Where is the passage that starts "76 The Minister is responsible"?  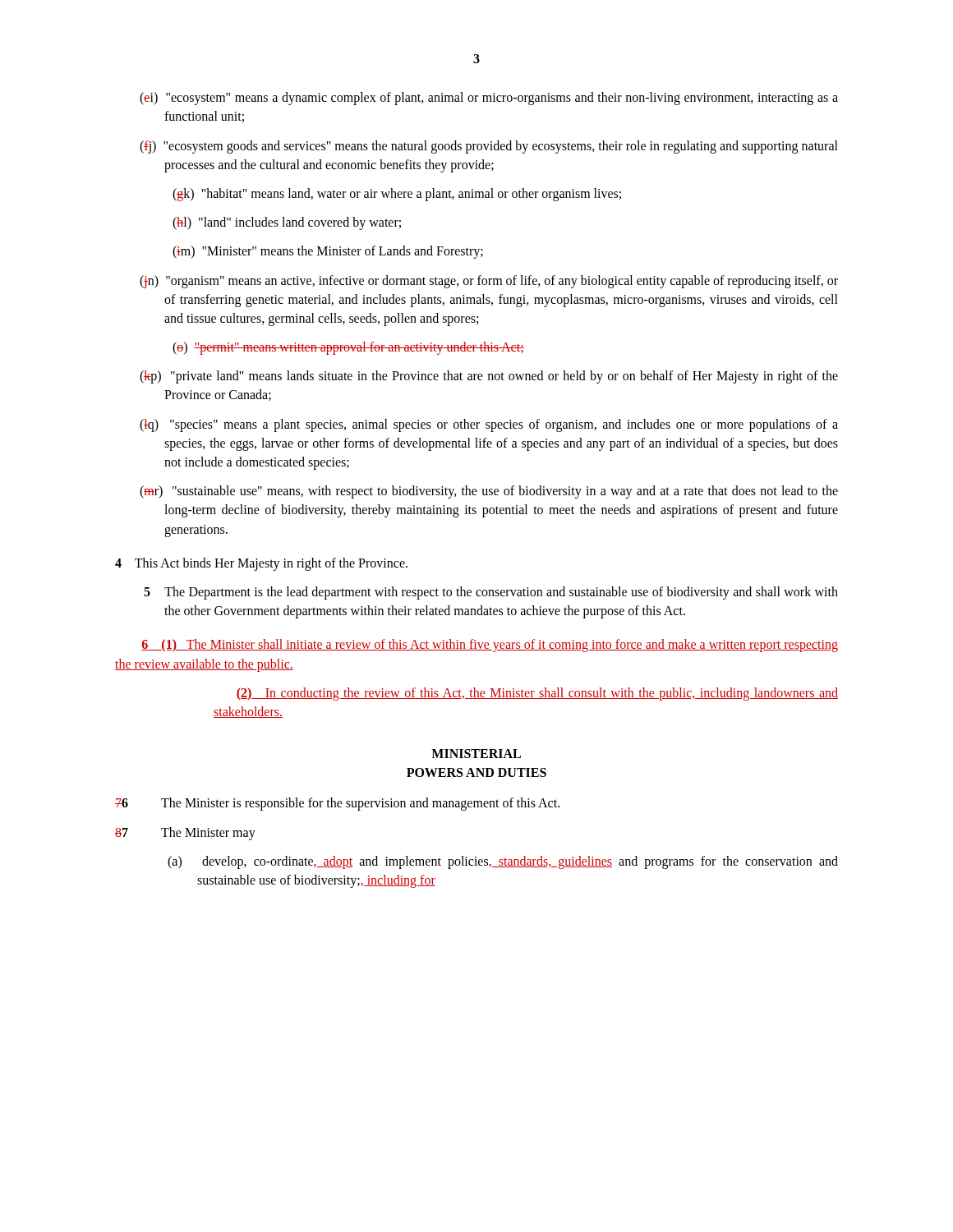pyautogui.click(x=338, y=803)
